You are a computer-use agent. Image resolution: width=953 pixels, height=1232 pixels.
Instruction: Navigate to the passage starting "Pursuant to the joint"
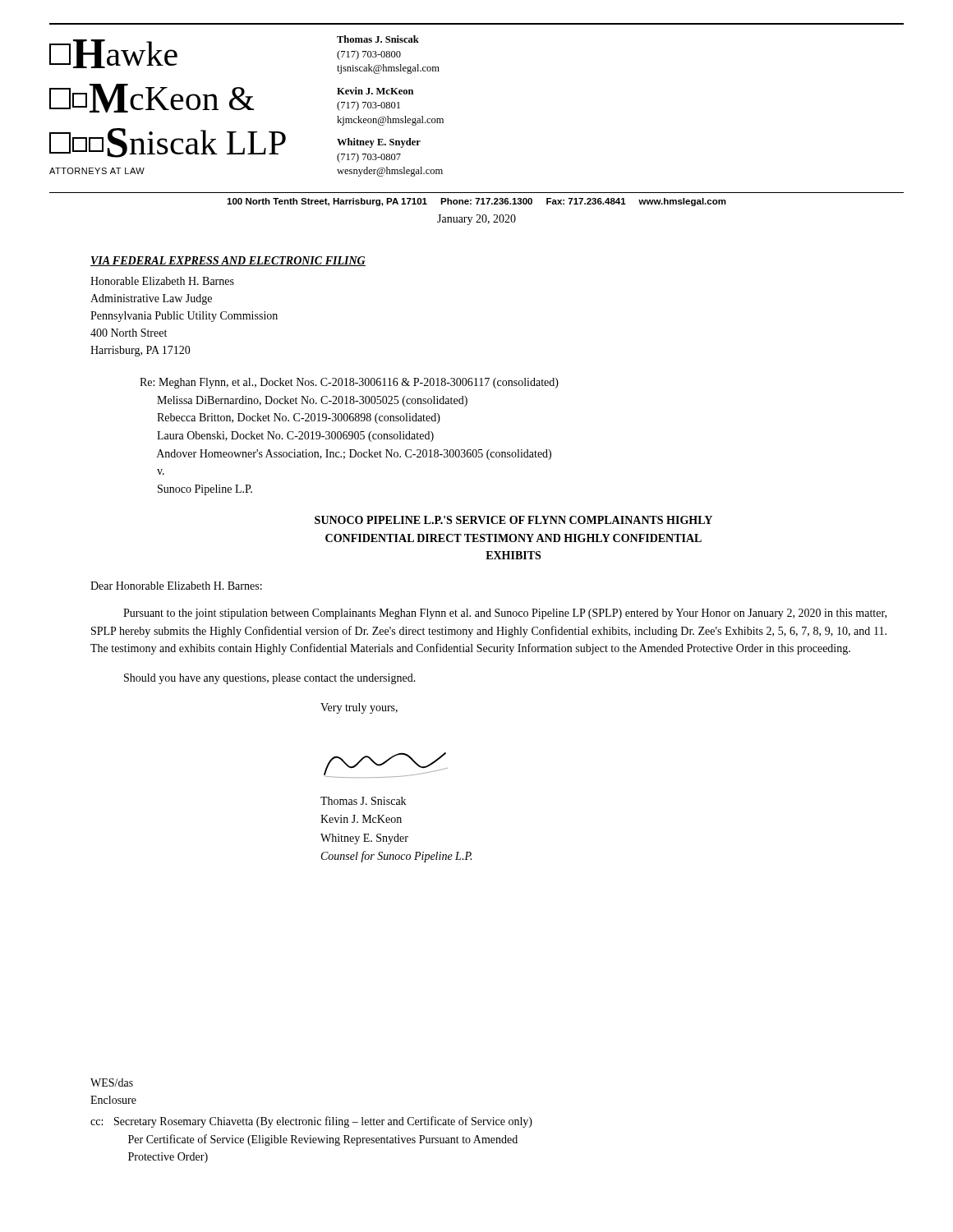click(489, 631)
